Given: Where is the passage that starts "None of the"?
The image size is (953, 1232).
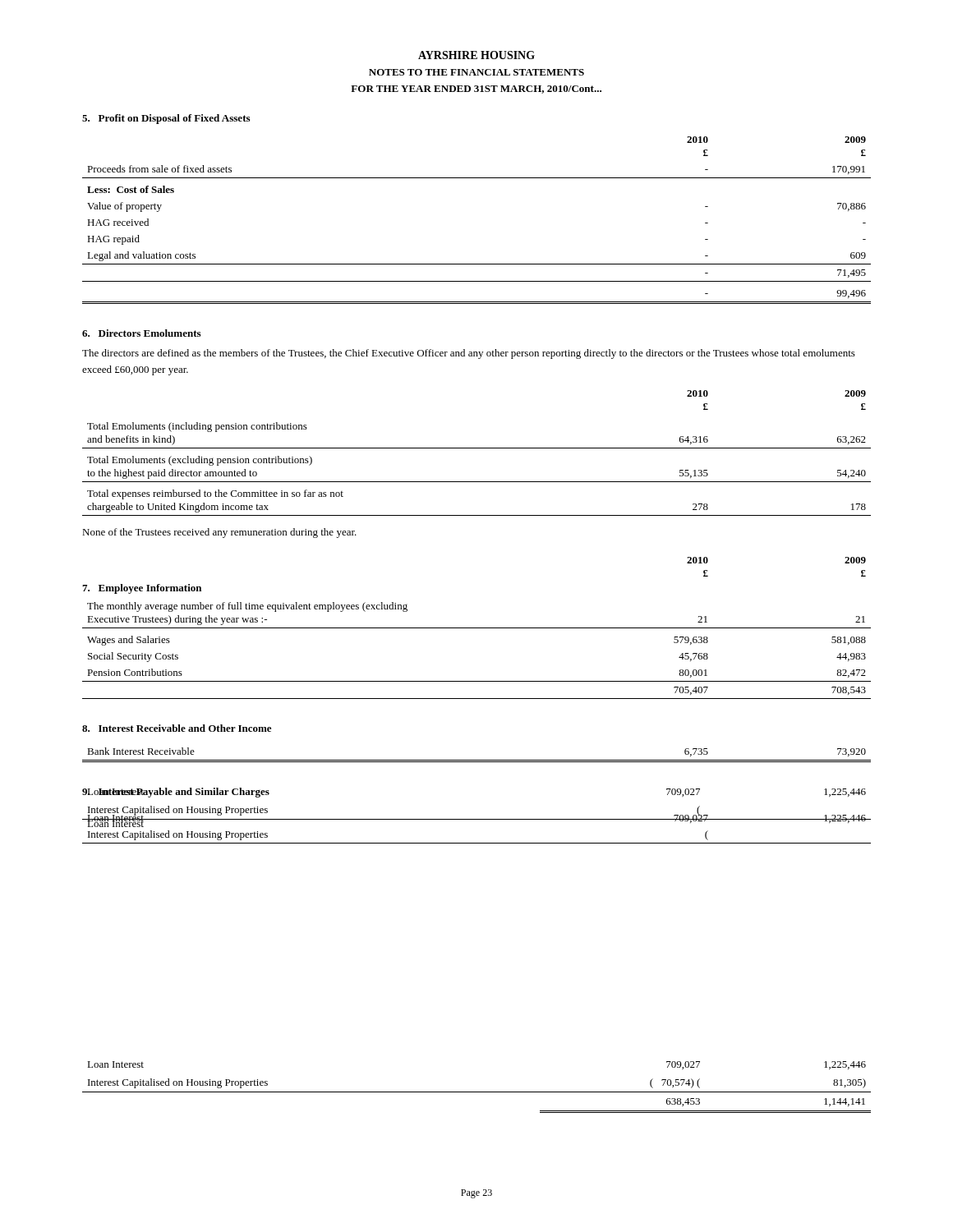Looking at the screenshot, I should 219,532.
